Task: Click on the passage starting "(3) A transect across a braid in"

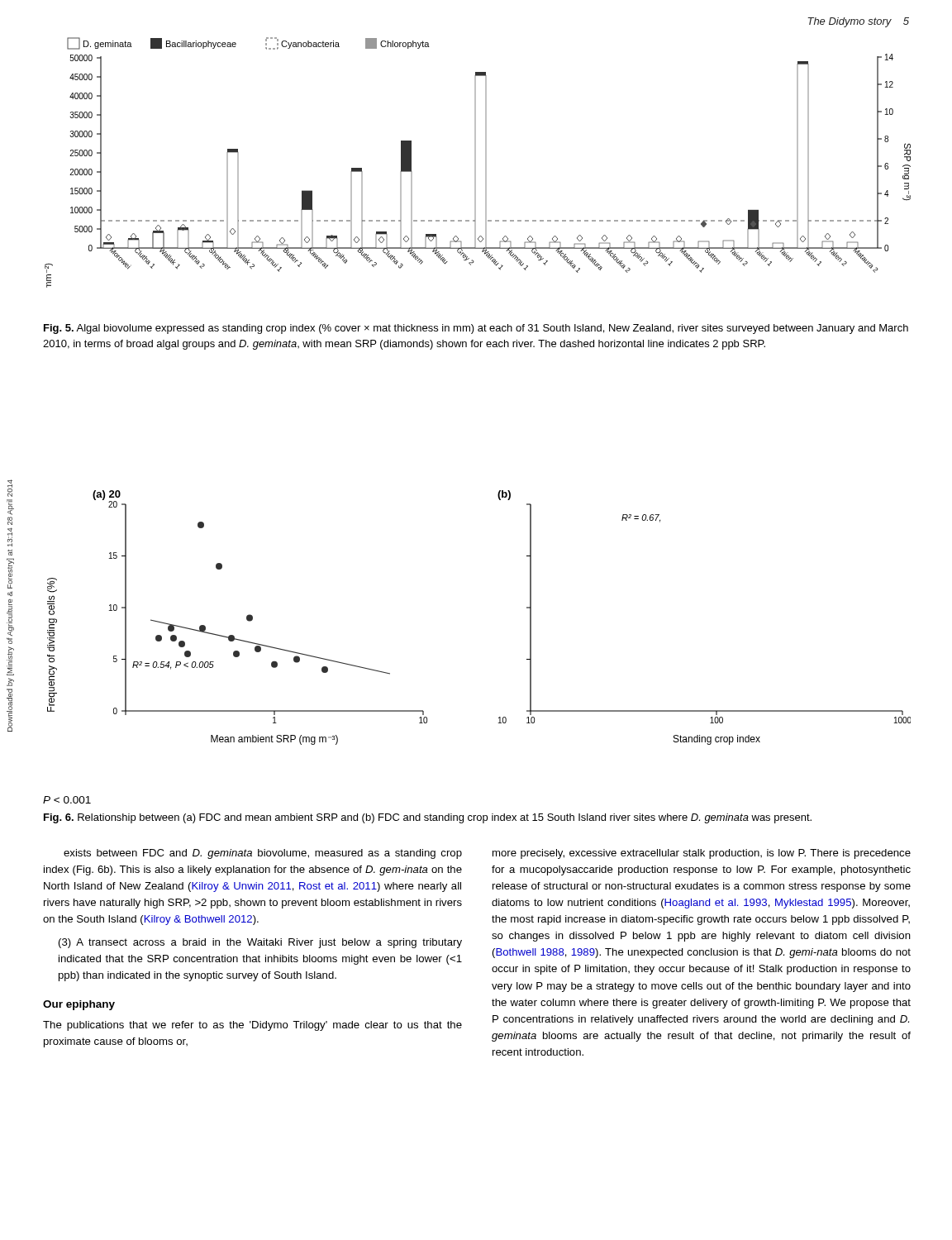Action: [x=260, y=959]
